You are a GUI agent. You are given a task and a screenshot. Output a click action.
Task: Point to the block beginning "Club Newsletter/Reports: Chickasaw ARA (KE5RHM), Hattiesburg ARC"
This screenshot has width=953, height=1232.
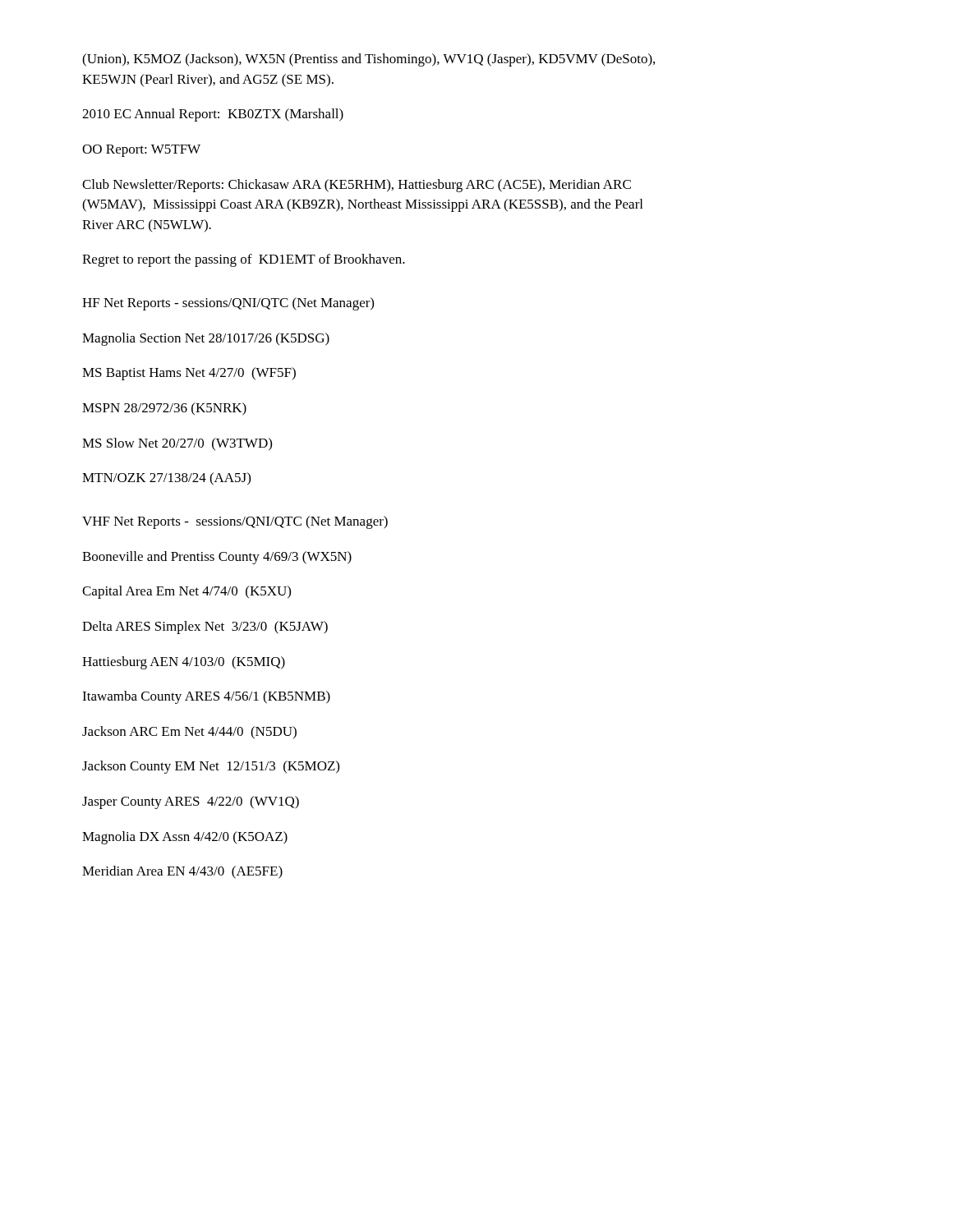pos(363,204)
